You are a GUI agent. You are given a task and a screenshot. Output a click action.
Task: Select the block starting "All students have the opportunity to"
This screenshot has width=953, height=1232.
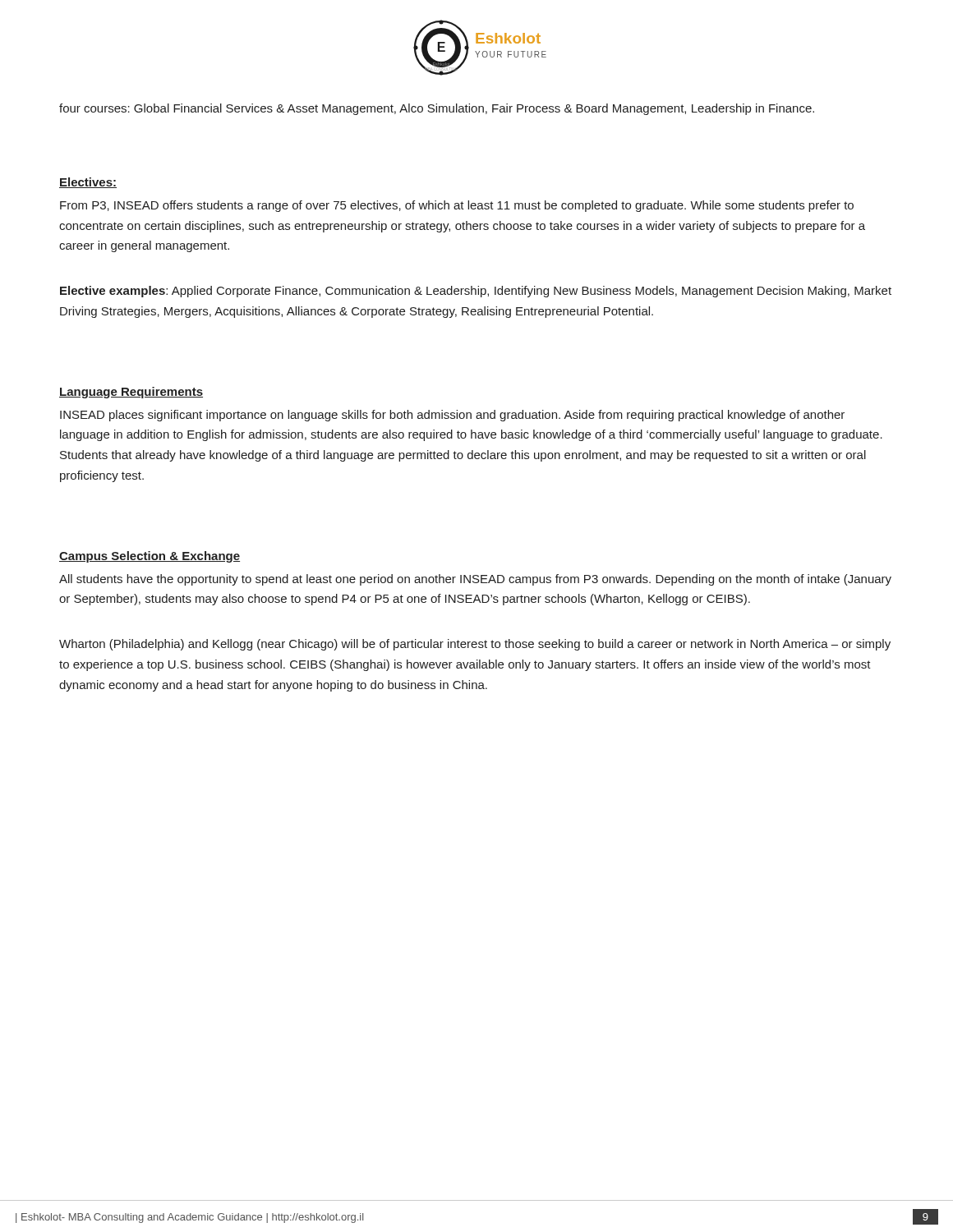[x=475, y=588]
